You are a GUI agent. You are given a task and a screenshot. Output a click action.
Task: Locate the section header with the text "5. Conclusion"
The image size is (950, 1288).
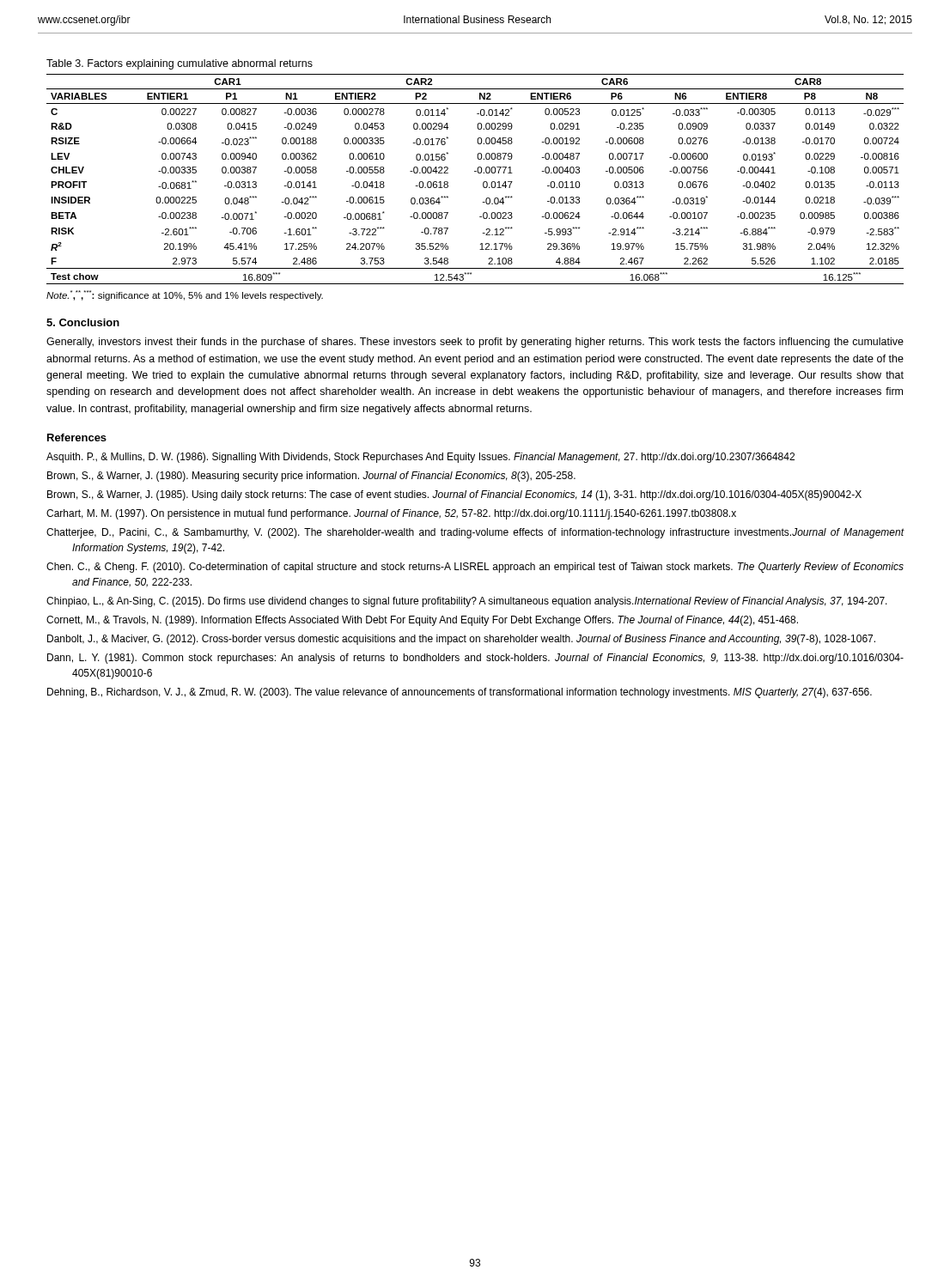pos(83,323)
